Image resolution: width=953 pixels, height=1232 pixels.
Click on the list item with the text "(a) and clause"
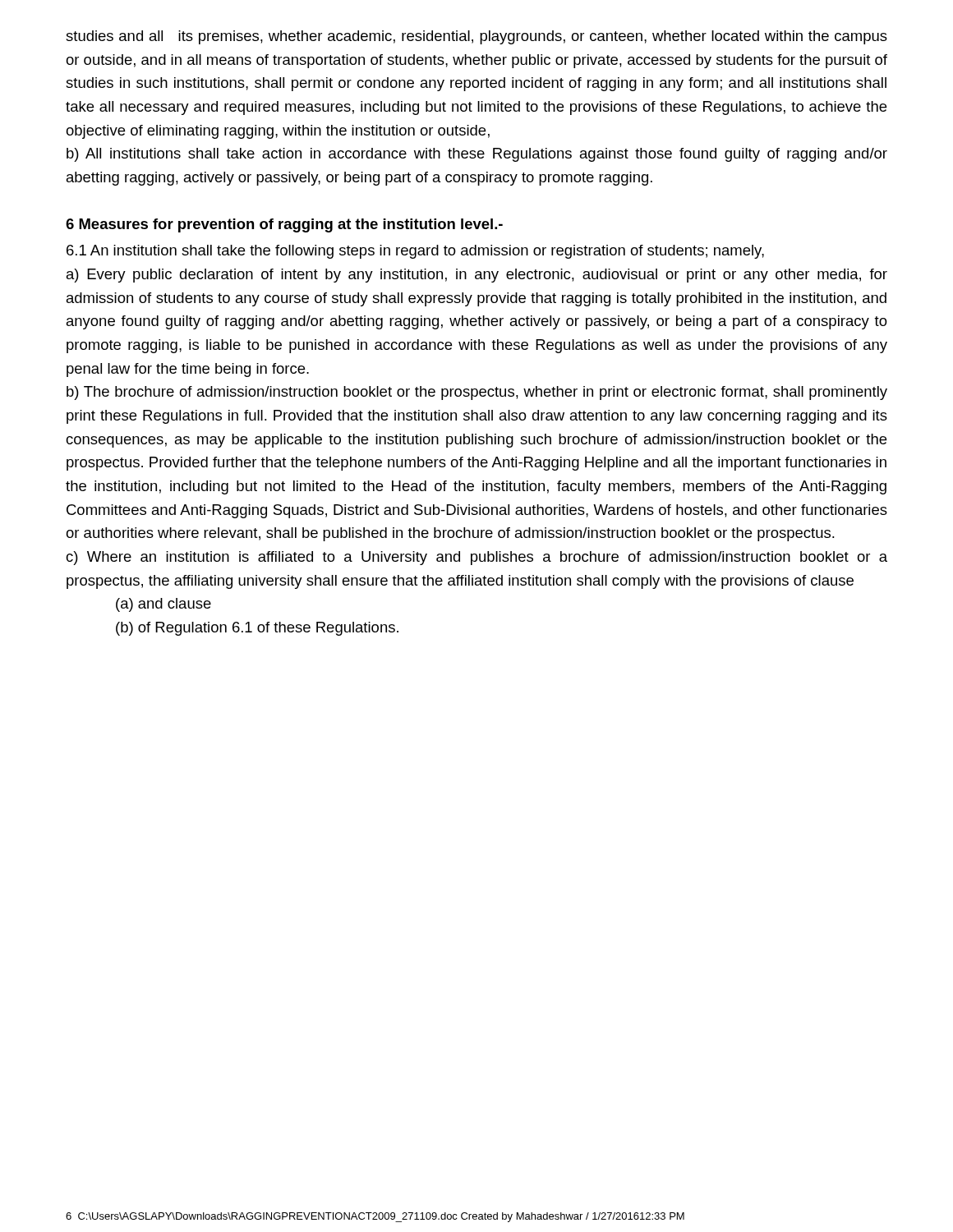(x=163, y=604)
